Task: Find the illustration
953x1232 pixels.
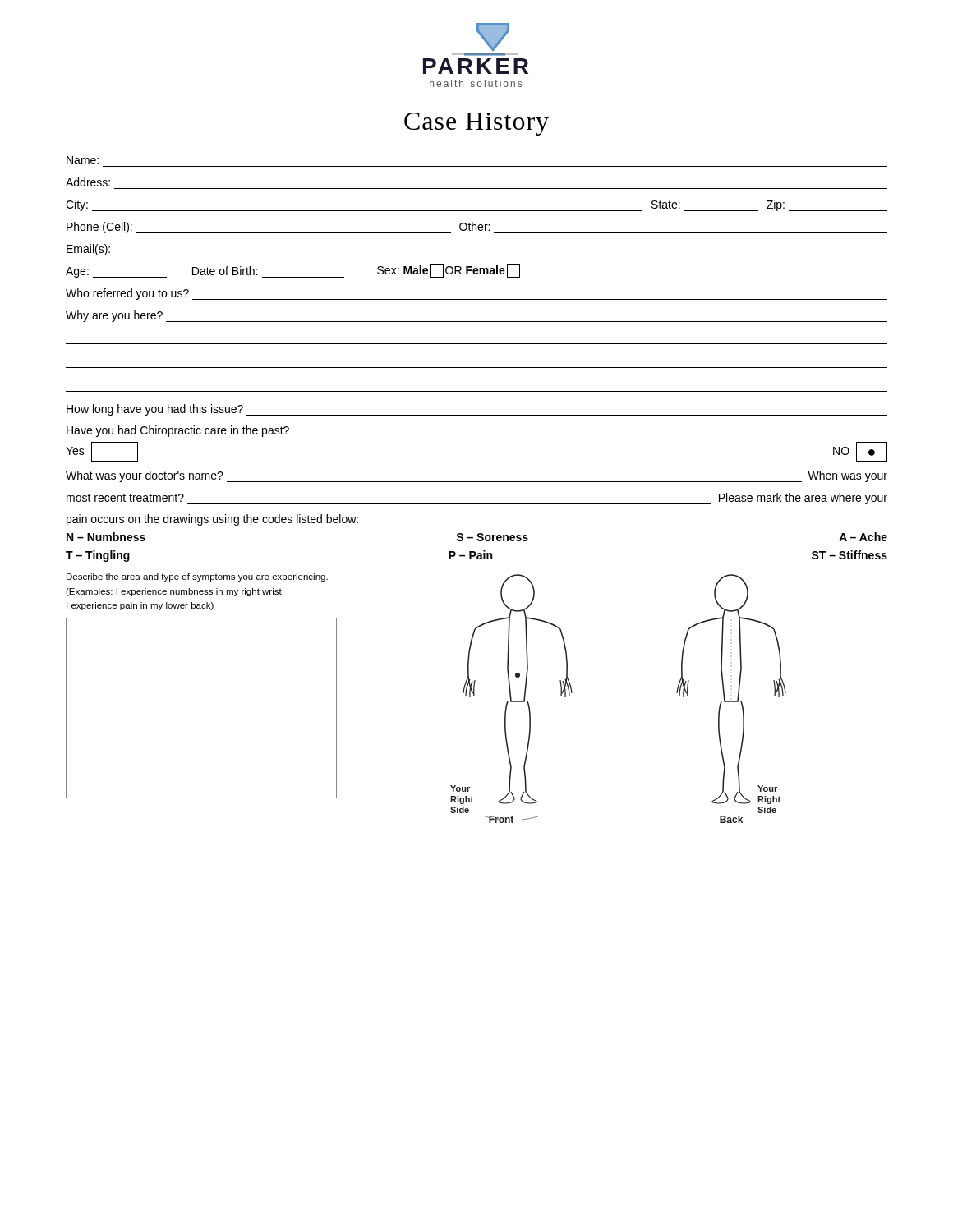Action: [624, 698]
